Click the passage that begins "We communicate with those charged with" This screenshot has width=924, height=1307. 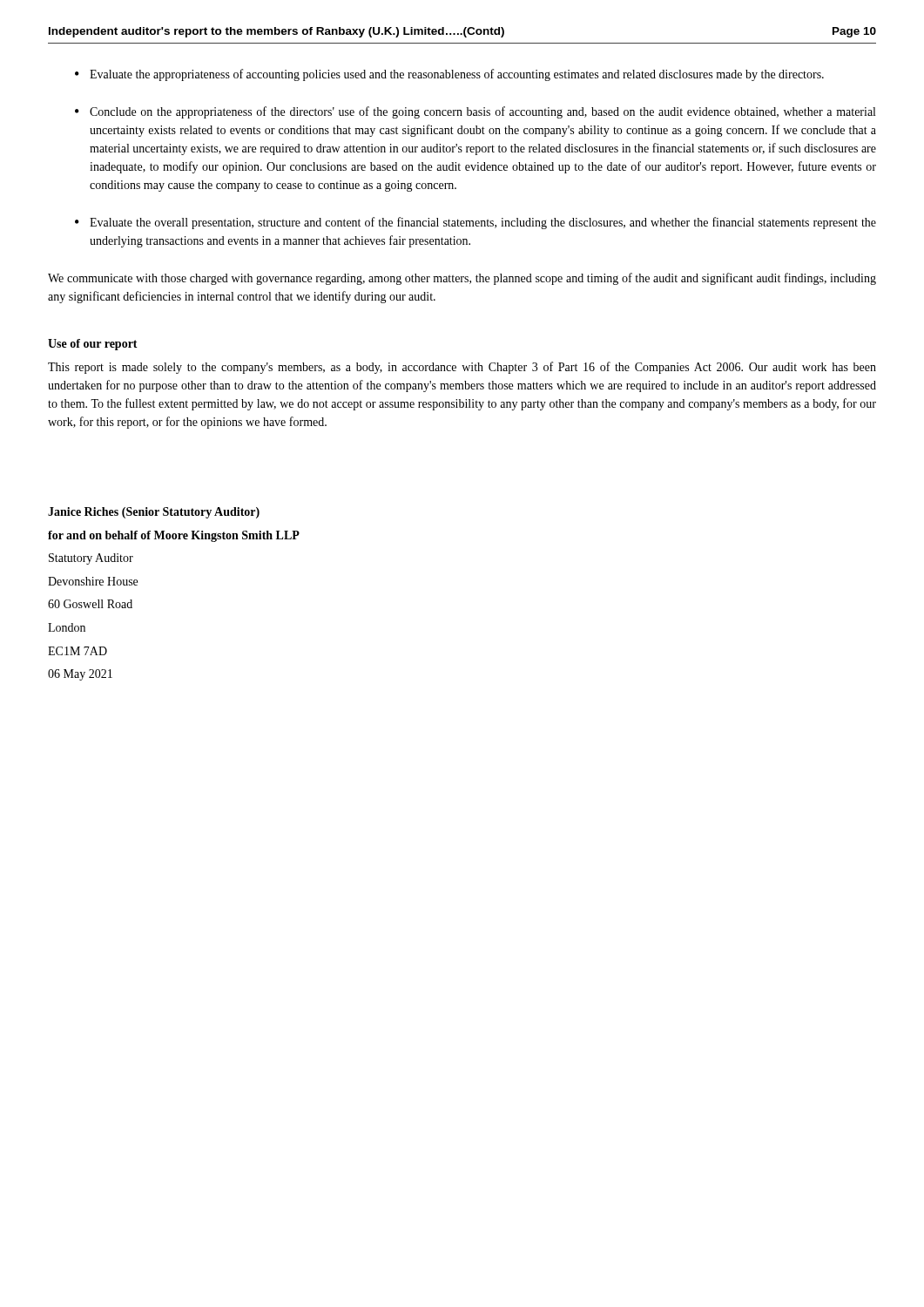point(462,288)
